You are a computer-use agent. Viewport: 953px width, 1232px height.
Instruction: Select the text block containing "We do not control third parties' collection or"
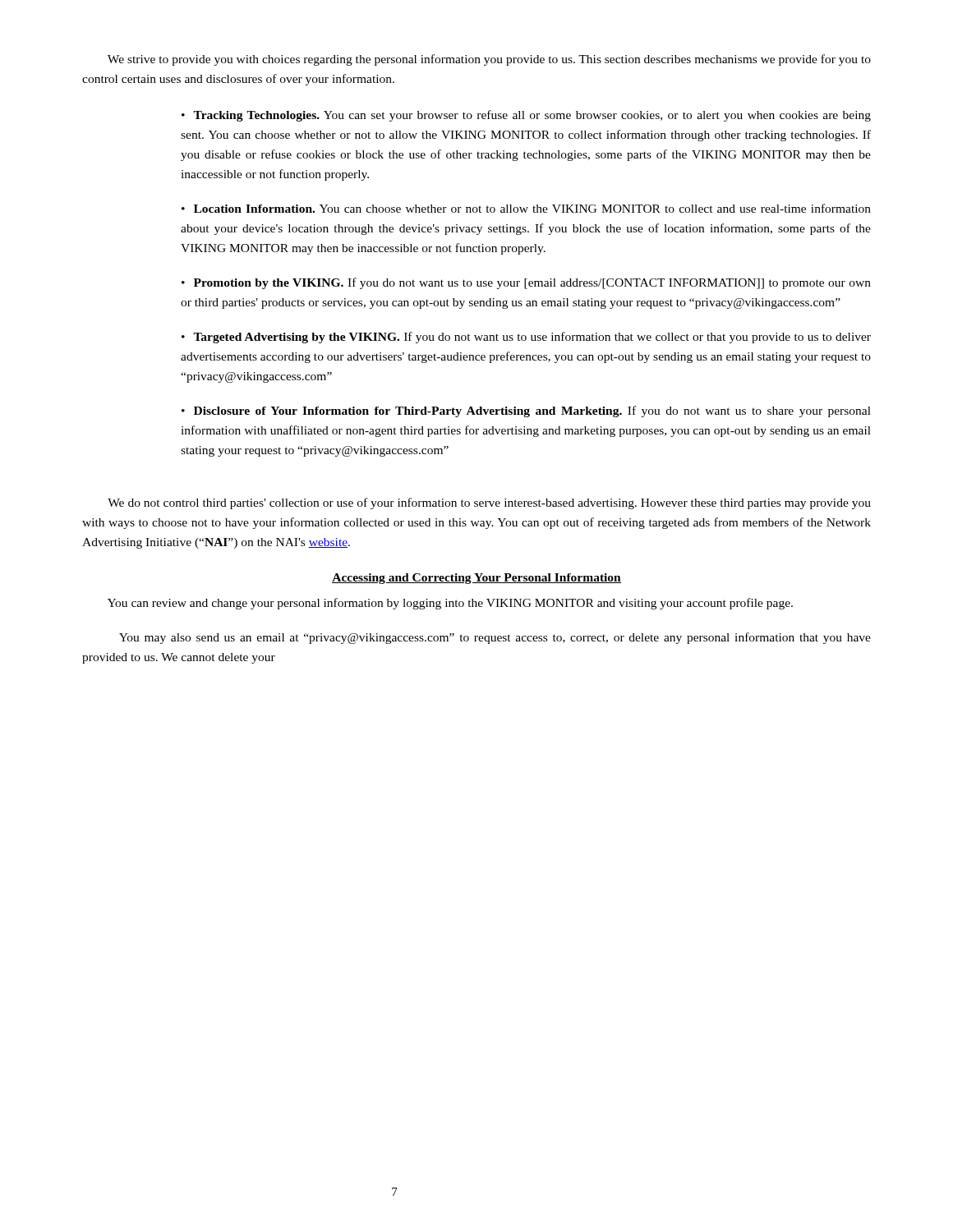(476, 522)
